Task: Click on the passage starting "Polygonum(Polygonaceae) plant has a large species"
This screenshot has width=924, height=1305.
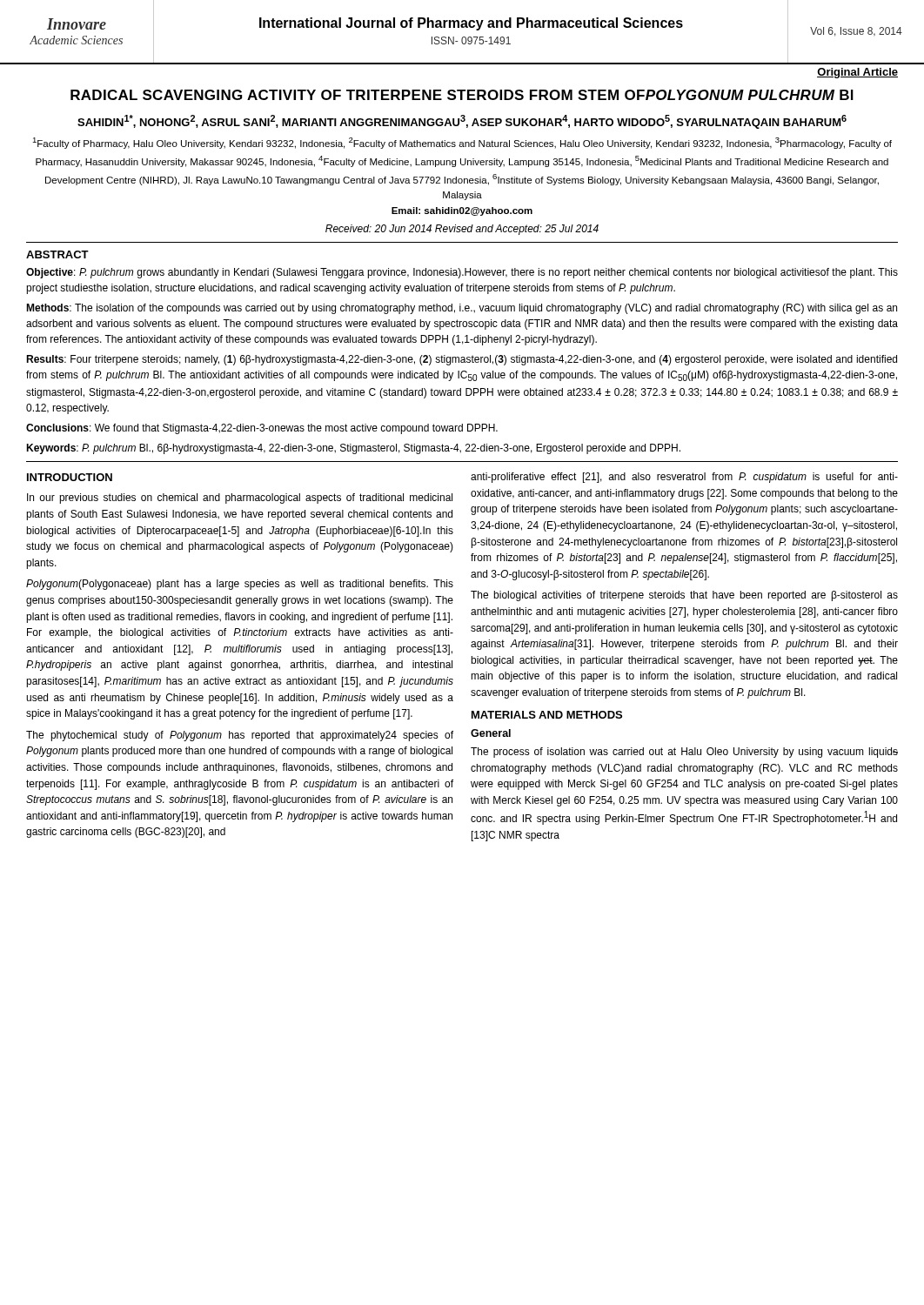Action: pyautogui.click(x=240, y=649)
